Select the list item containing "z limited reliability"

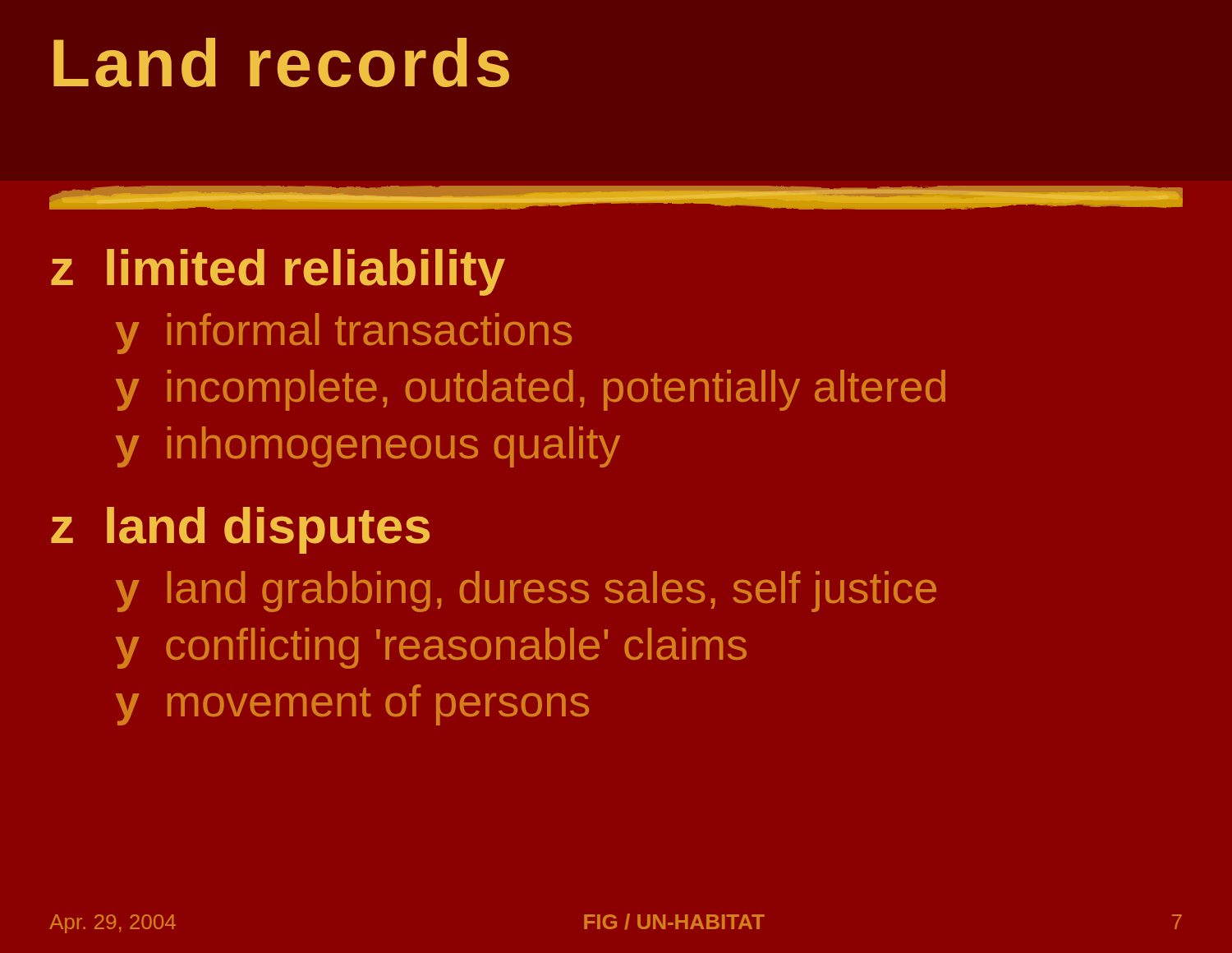pos(277,268)
